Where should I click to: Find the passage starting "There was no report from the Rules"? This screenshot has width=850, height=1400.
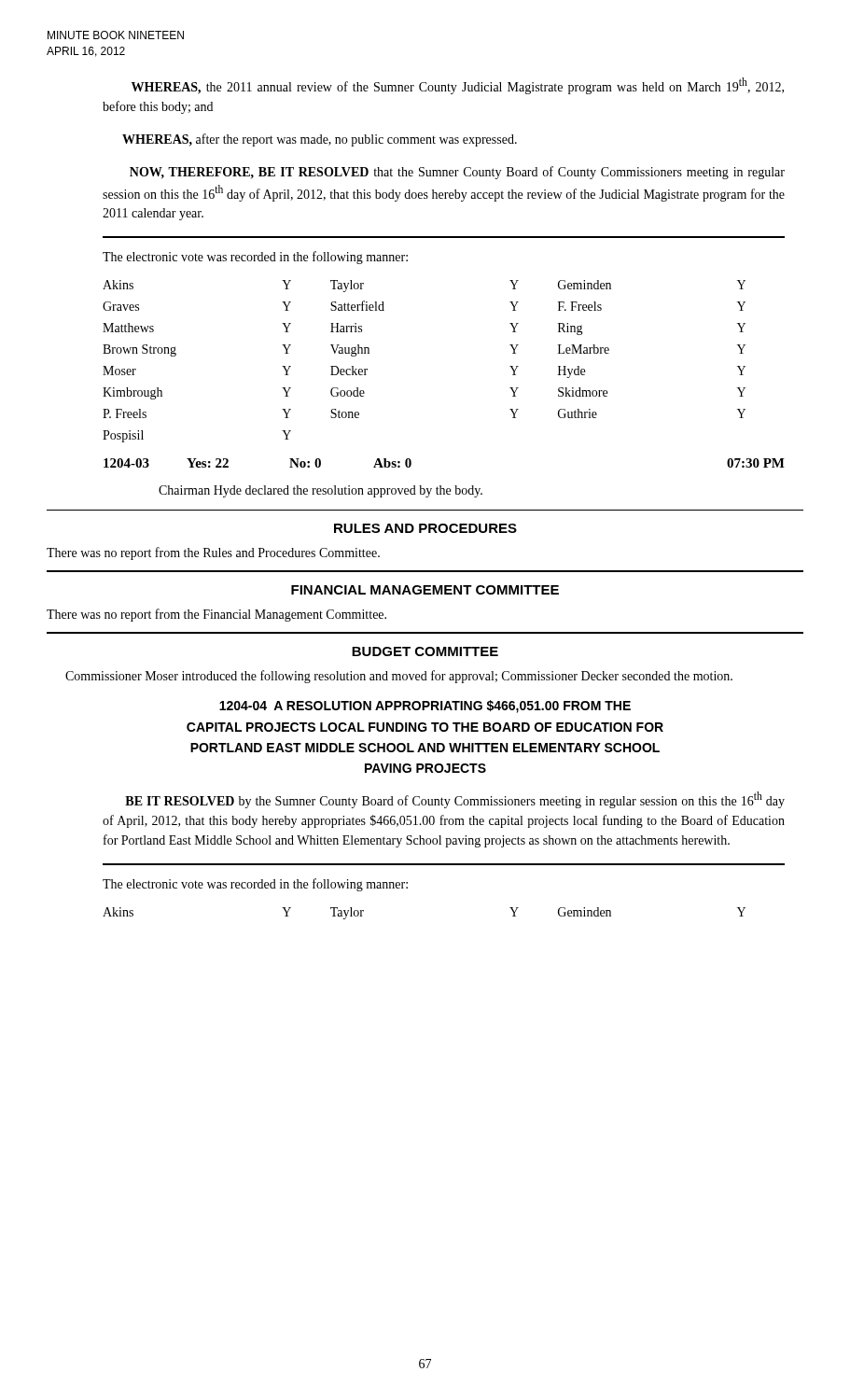pos(214,553)
